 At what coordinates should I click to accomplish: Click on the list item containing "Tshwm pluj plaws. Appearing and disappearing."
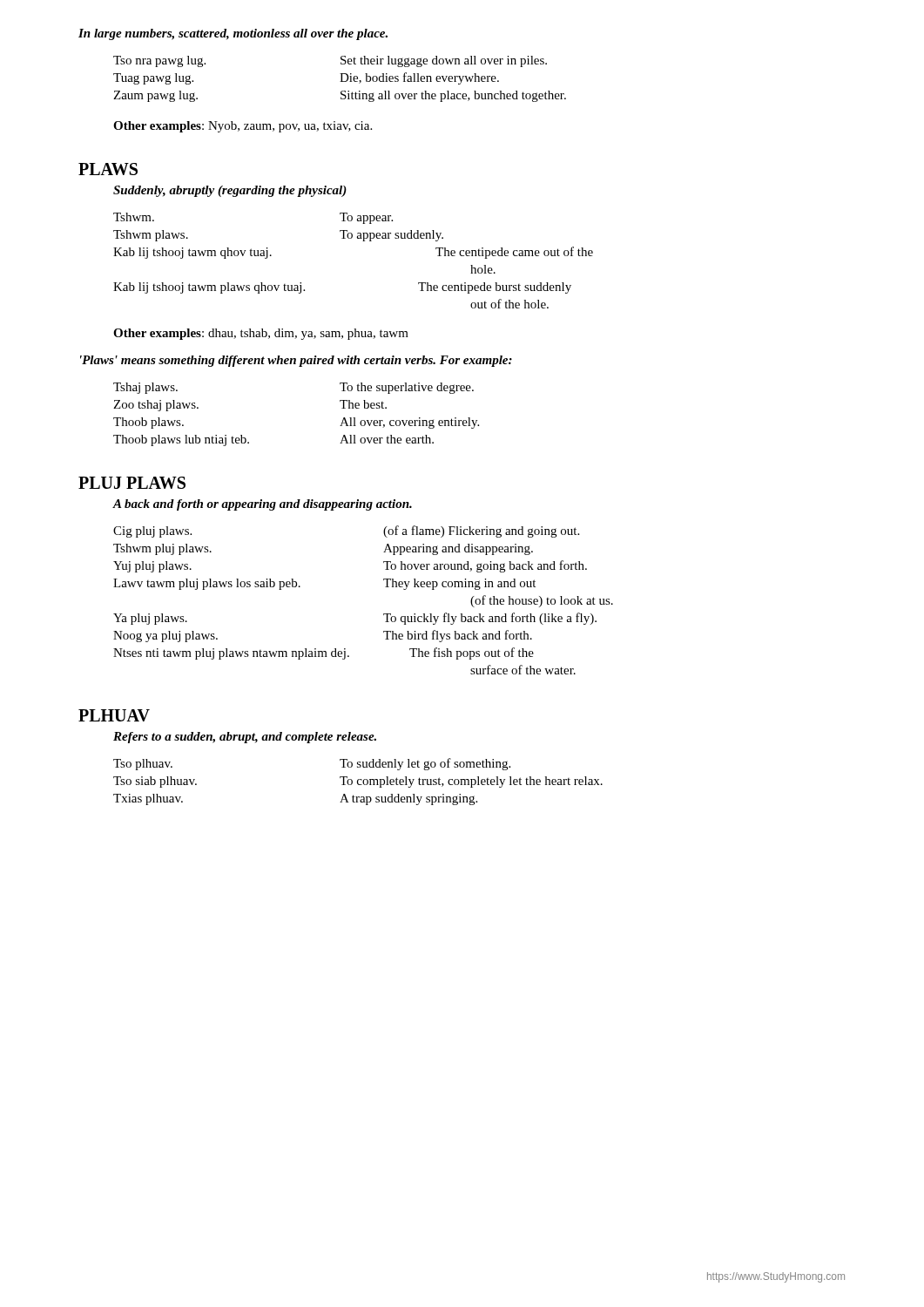point(479,548)
